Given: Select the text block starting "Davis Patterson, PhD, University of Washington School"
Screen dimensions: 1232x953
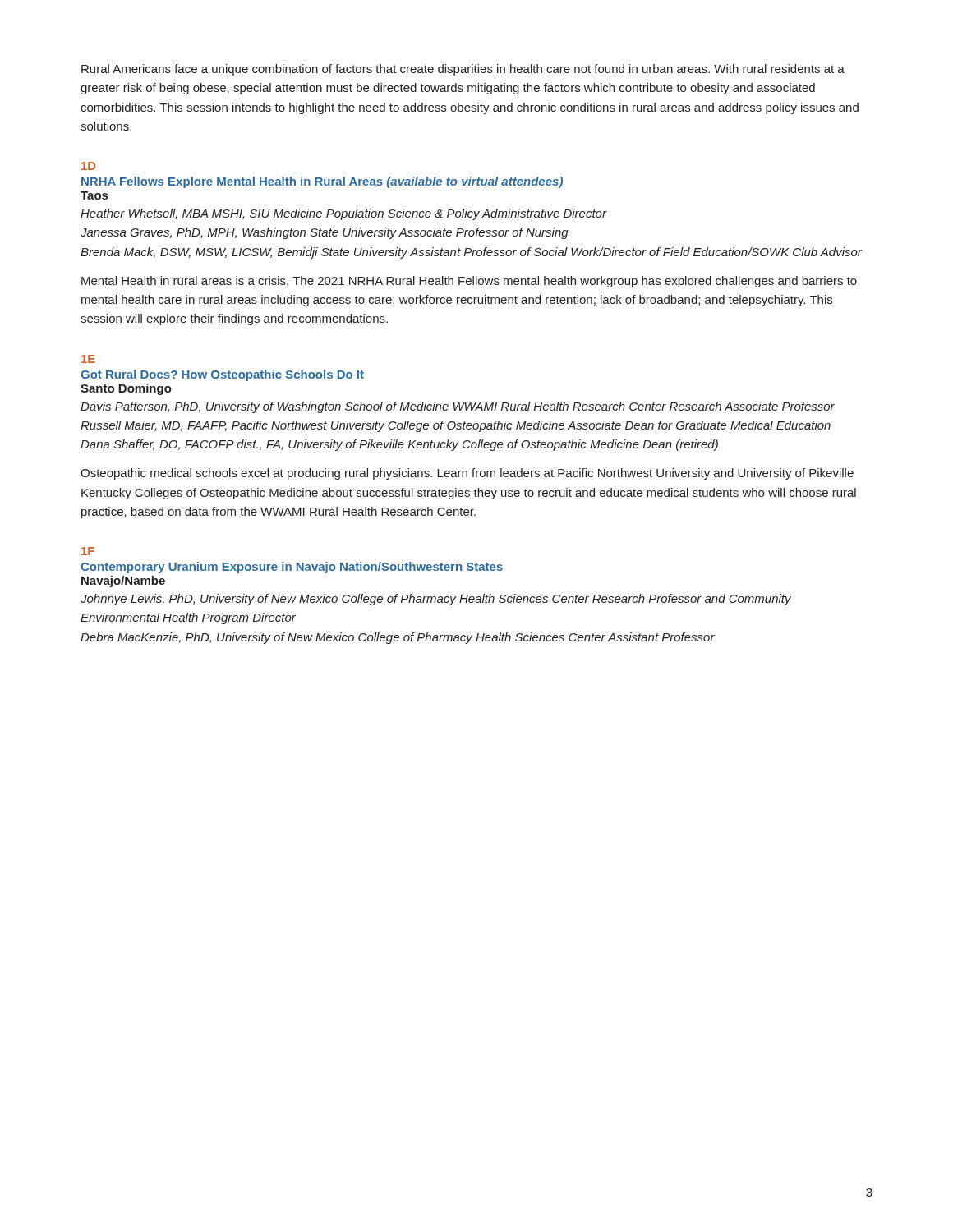Looking at the screenshot, I should (457, 425).
